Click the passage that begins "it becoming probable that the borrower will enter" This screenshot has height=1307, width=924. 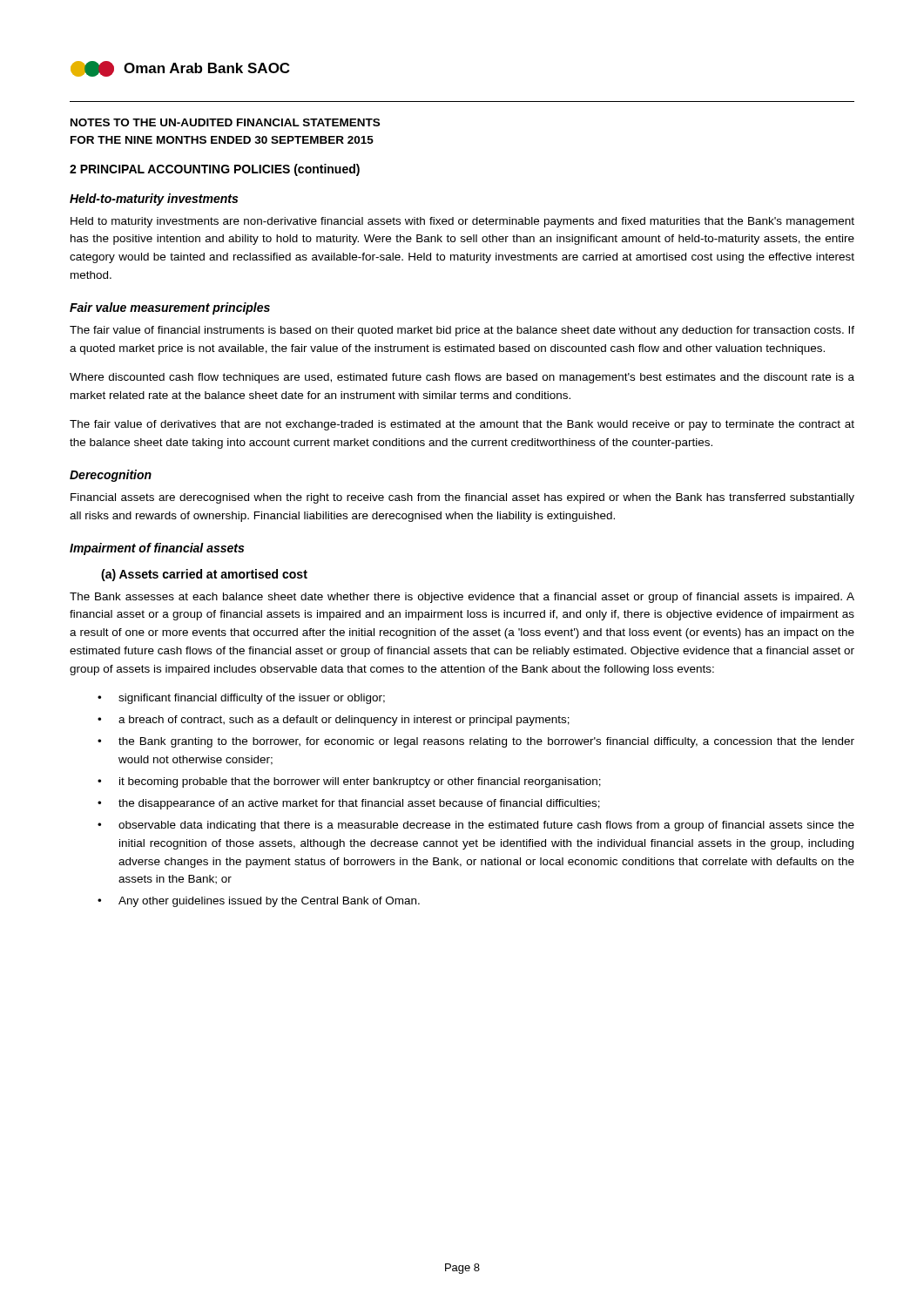tap(360, 781)
